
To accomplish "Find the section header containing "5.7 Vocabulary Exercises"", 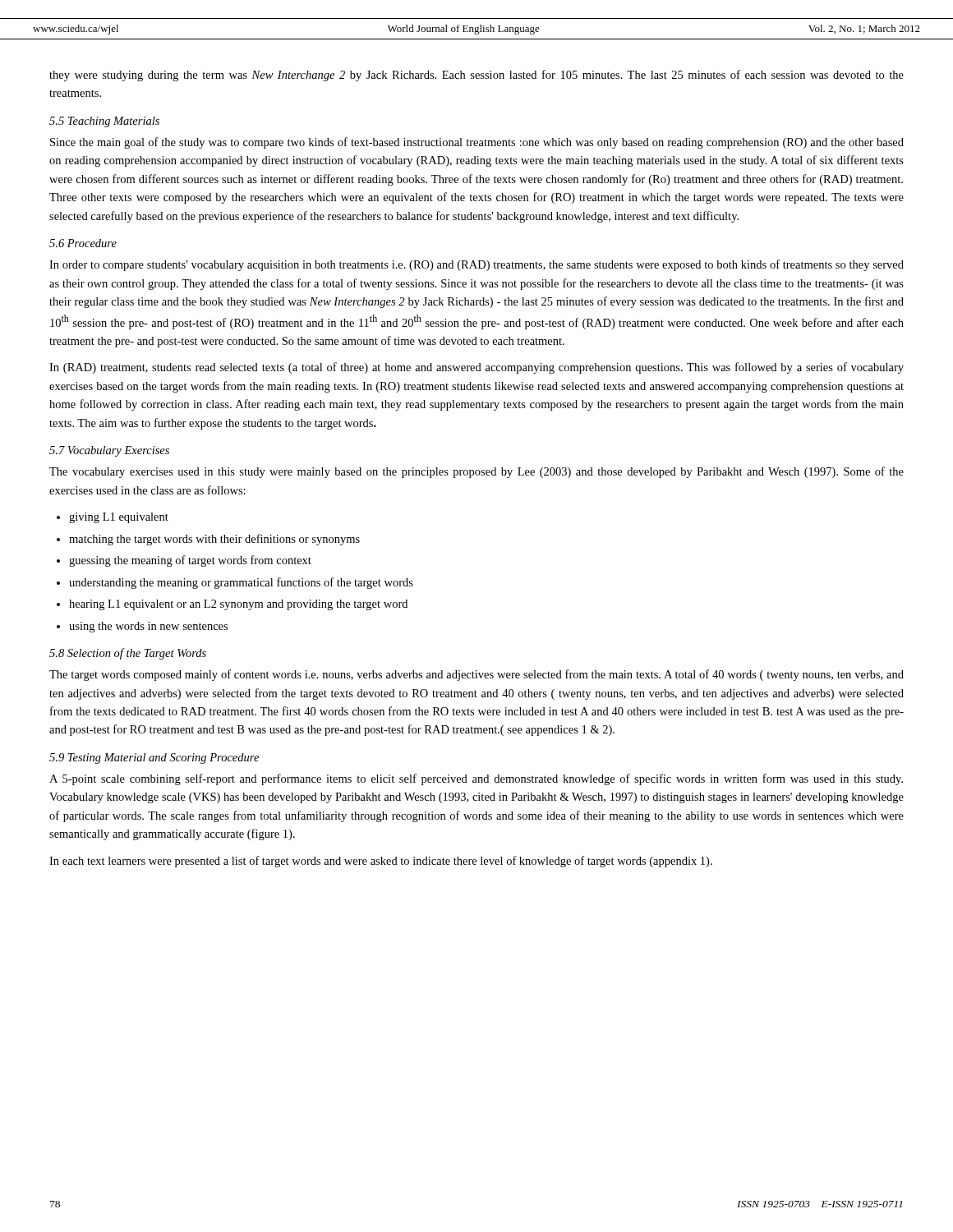I will (x=109, y=450).
